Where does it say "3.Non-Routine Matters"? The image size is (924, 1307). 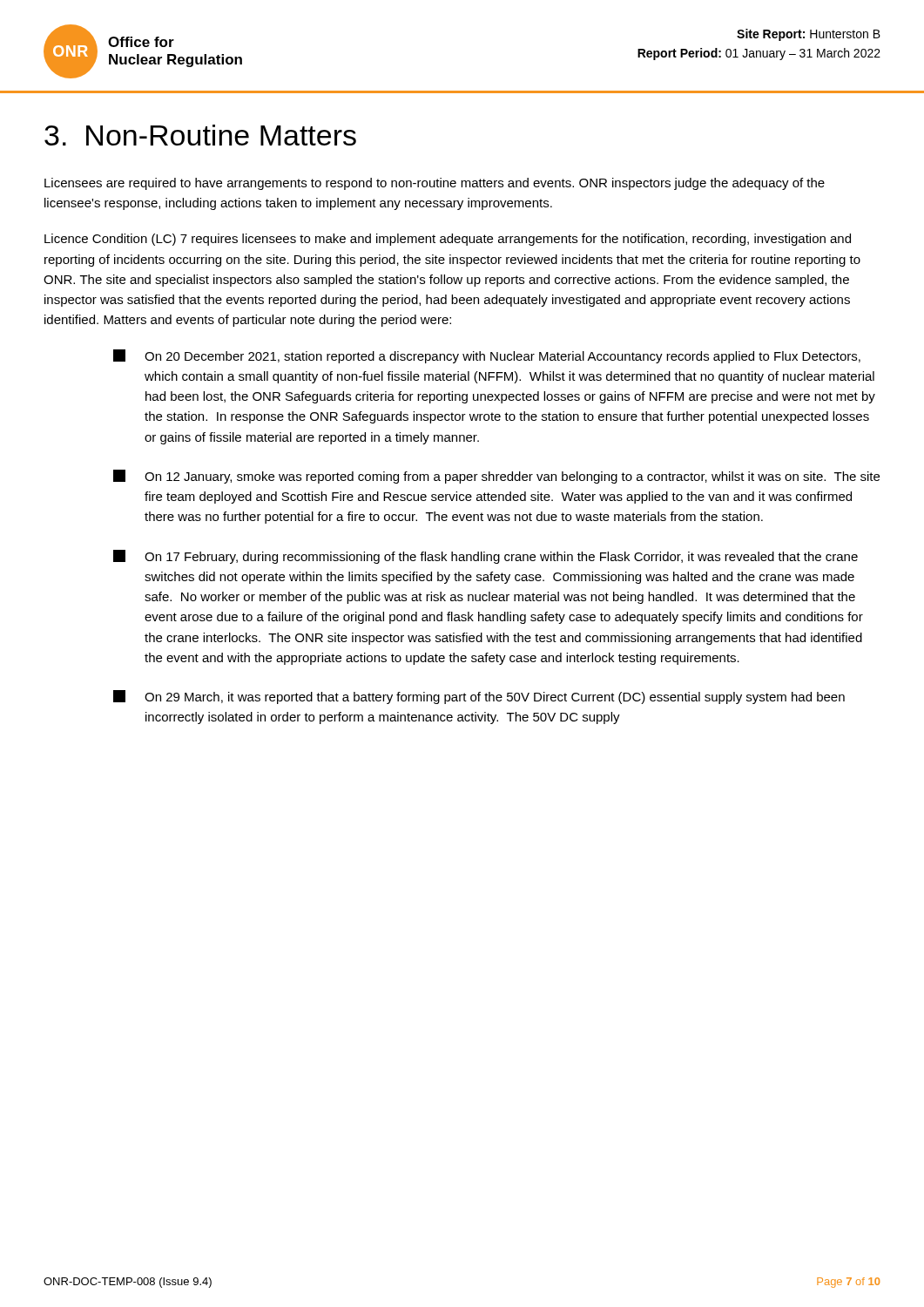tap(200, 135)
